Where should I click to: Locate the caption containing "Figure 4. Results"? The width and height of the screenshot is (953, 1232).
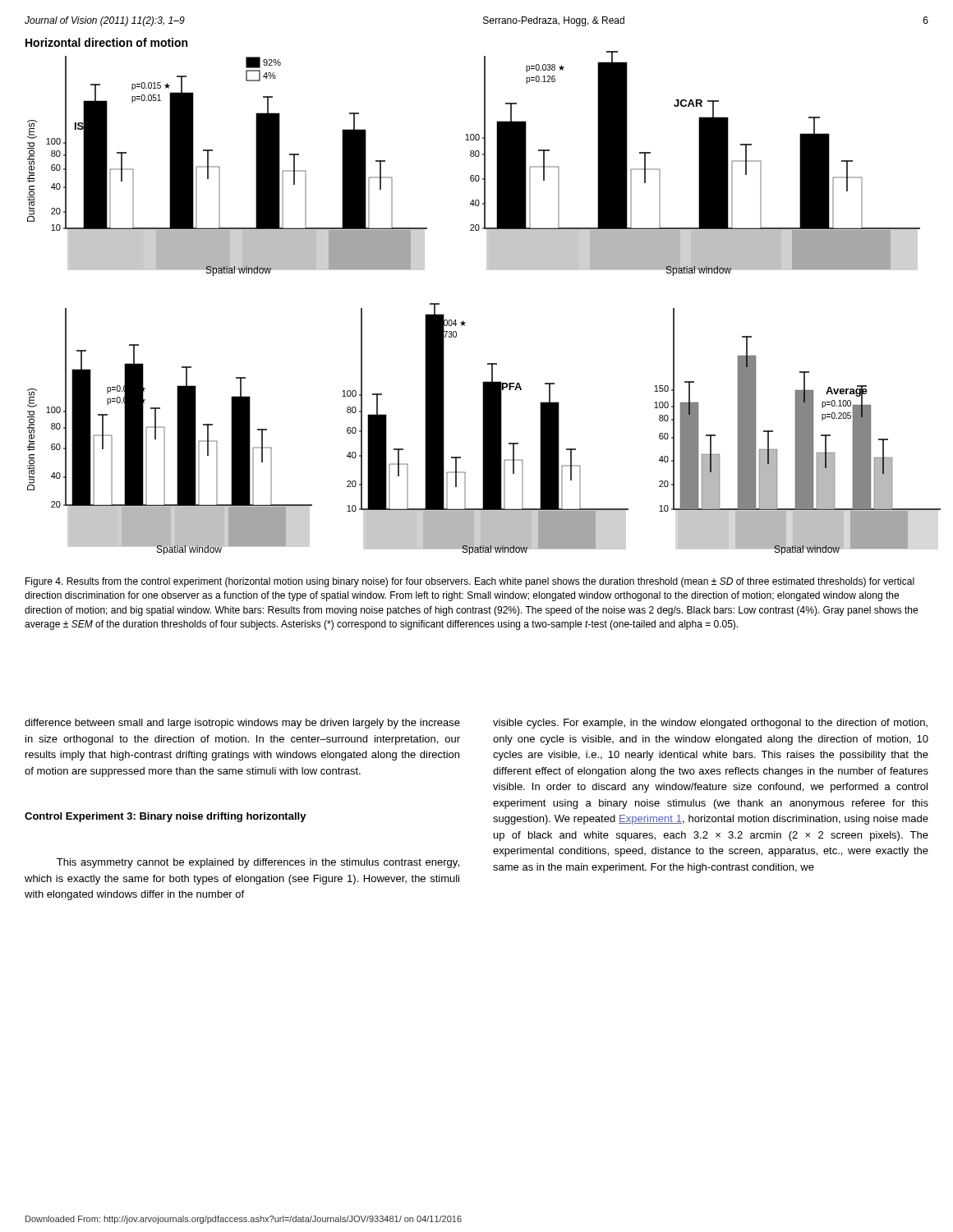[x=471, y=603]
